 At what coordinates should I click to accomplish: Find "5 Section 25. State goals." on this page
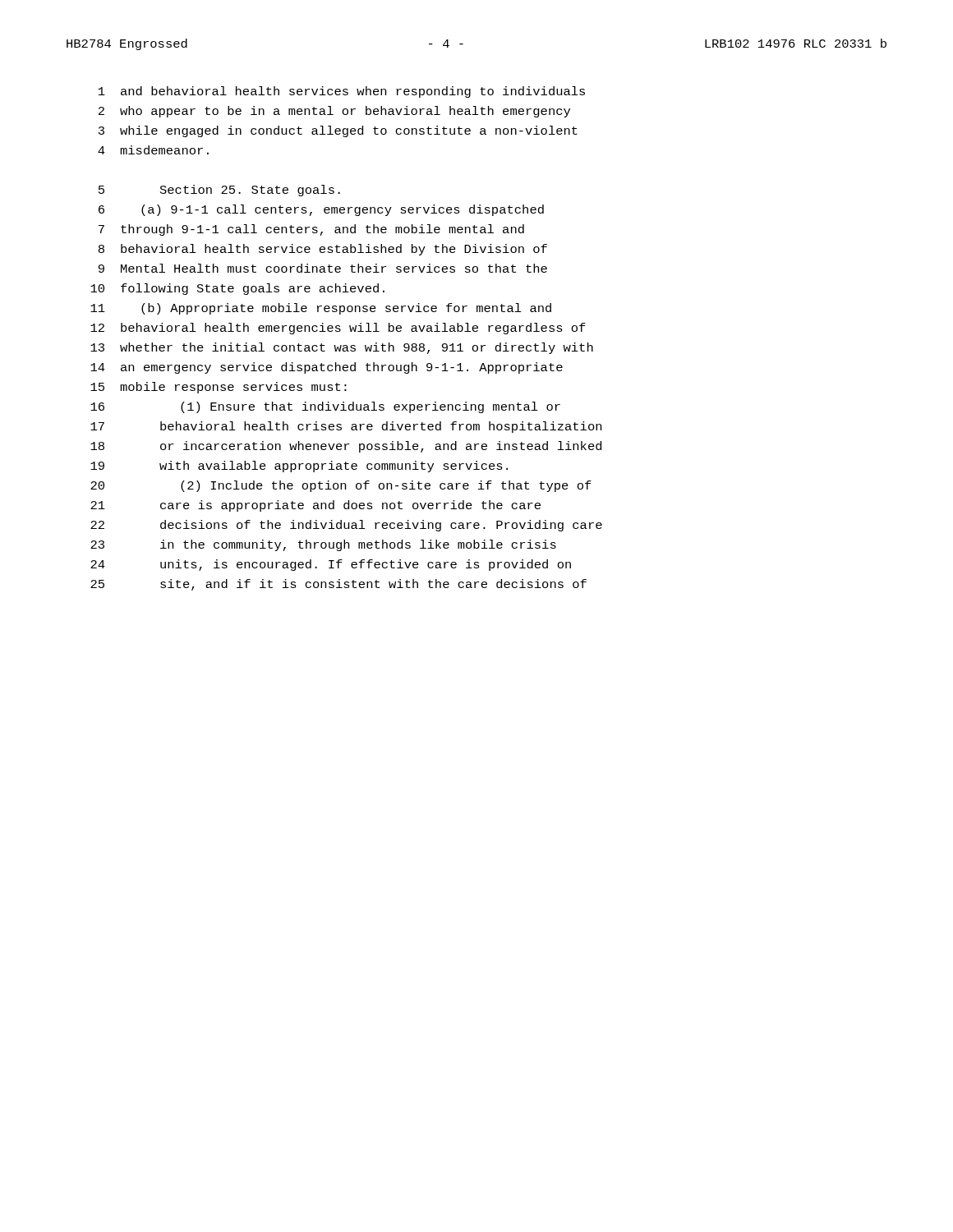[219, 191]
